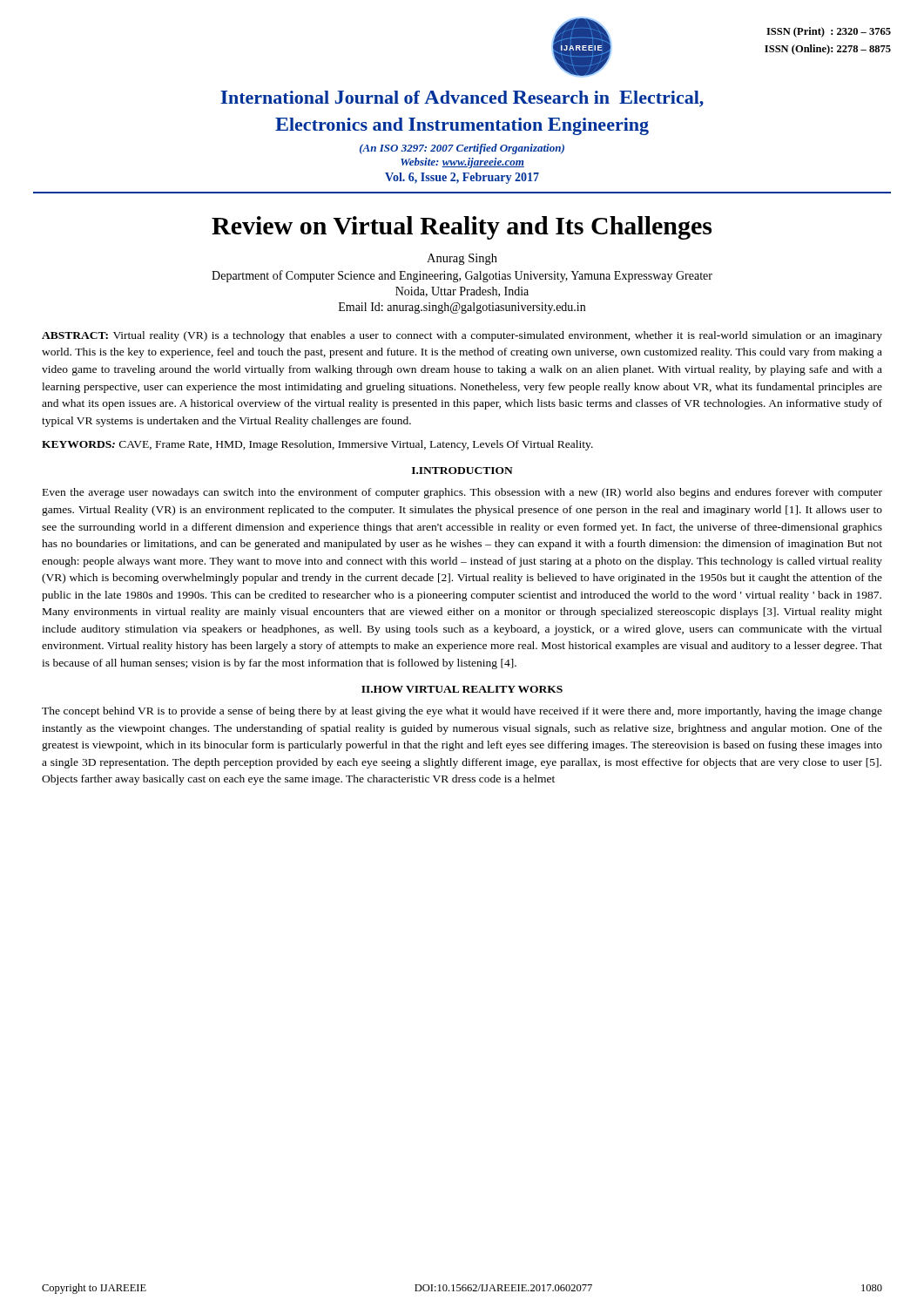Locate the block starting "Even the average user"

coord(462,577)
